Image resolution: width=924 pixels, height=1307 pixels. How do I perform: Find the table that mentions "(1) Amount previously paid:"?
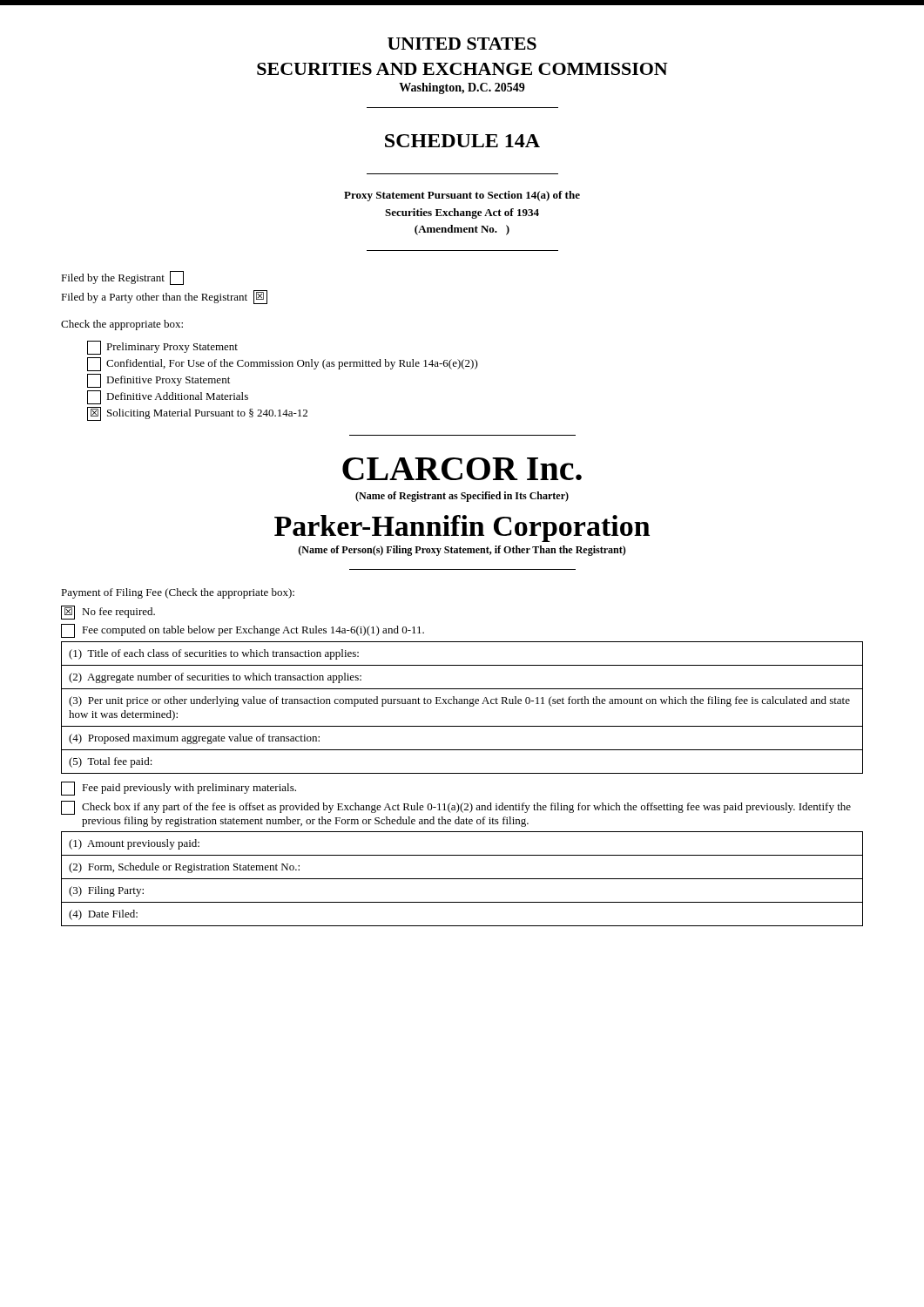[462, 879]
